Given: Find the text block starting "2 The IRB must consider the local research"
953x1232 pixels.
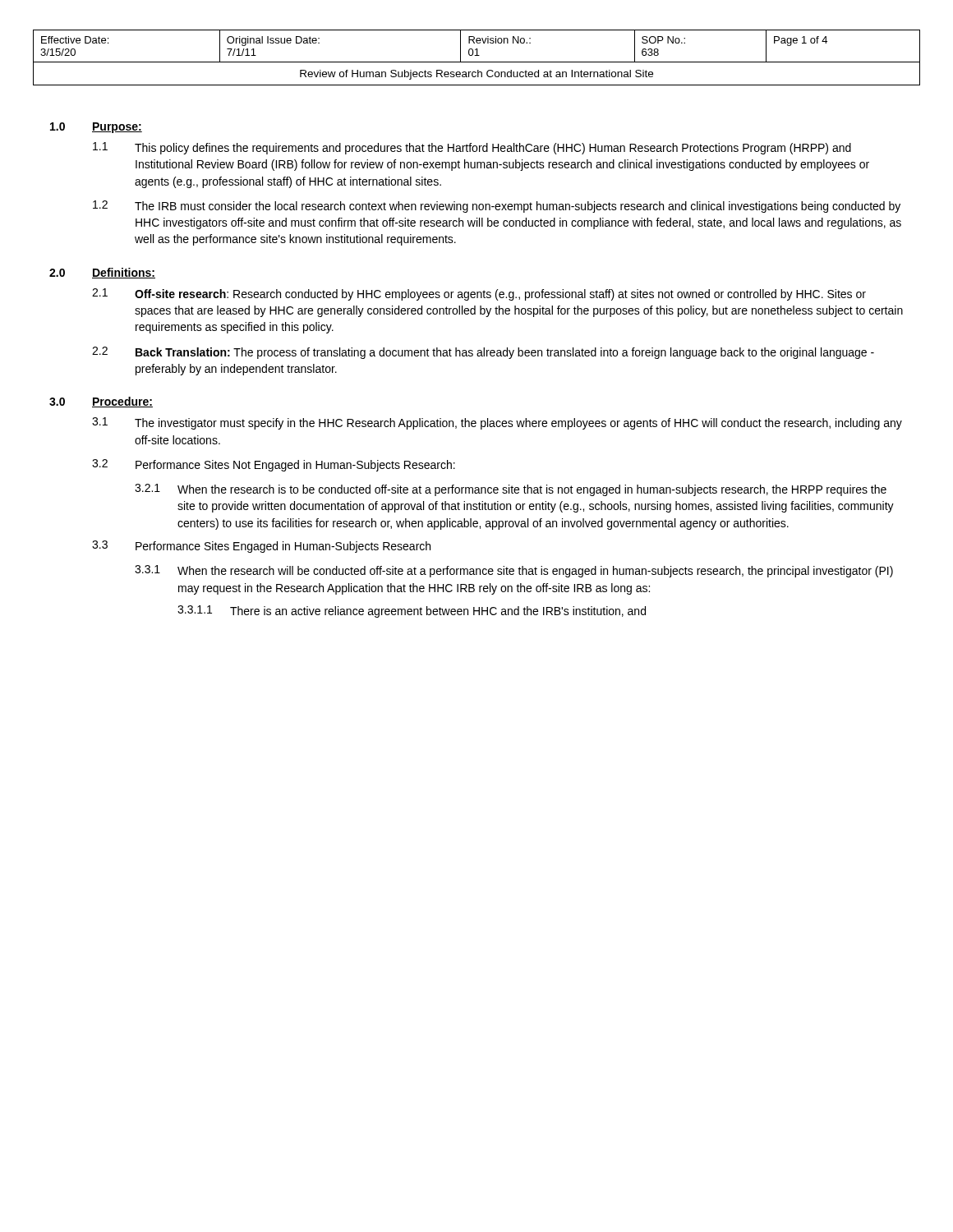Looking at the screenshot, I should click(498, 223).
